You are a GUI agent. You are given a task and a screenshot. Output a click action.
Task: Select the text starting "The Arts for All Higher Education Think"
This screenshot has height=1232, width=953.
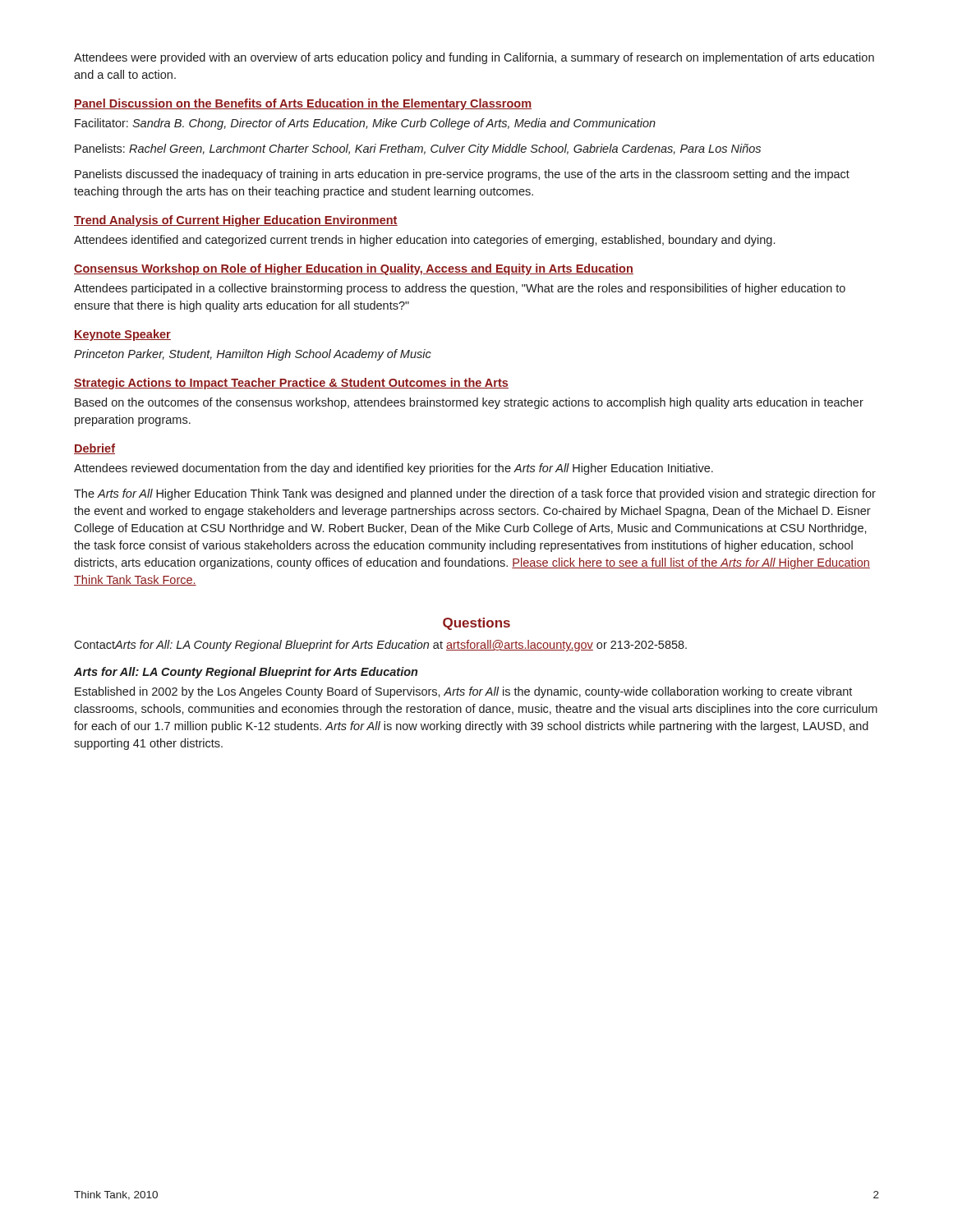[x=476, y=537]
